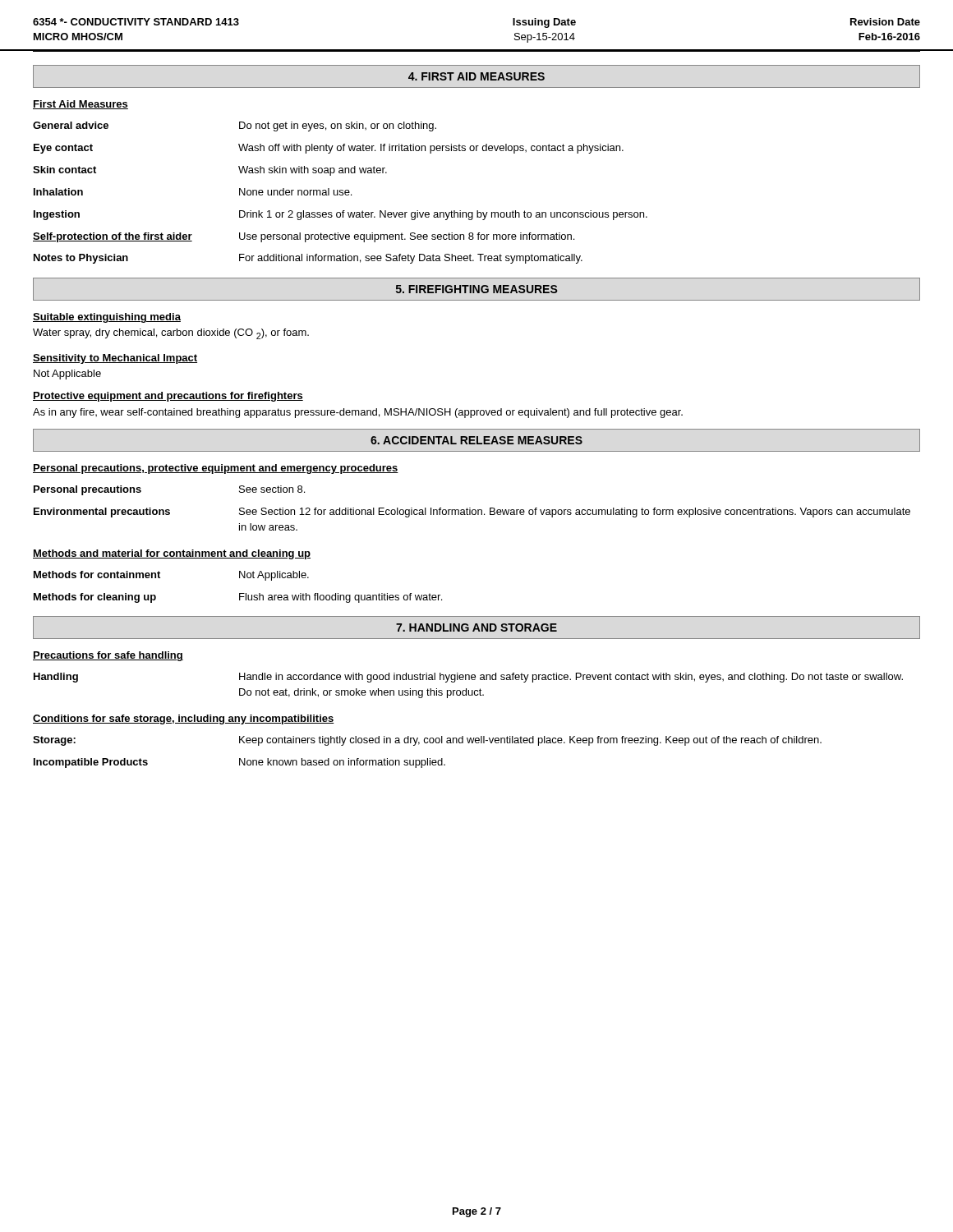Where does it say "Protective equipment and precautions for firefighters"?

coord(168,396)
